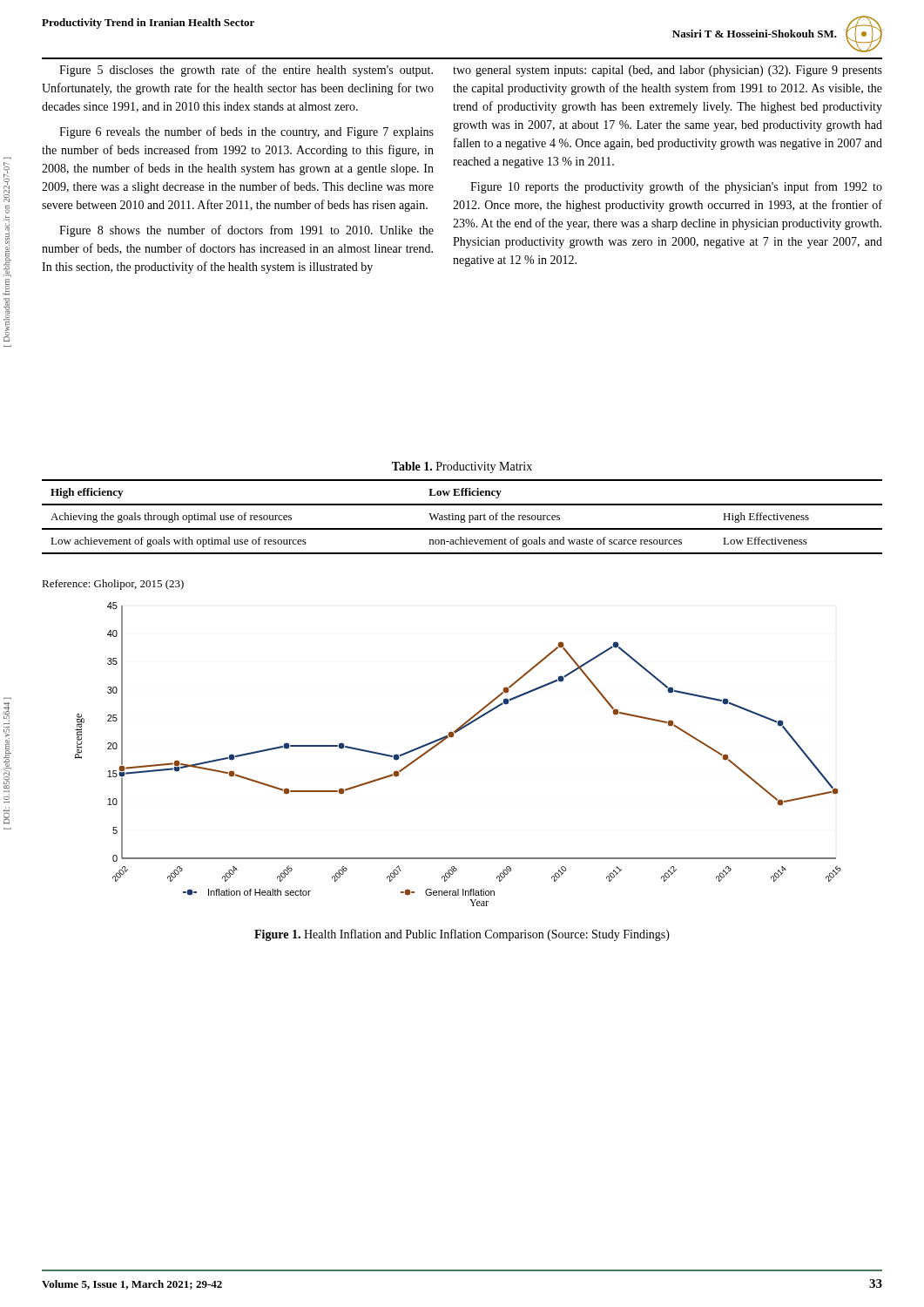Select a table
Screen dimensions: 1307x924
(462, 517)
